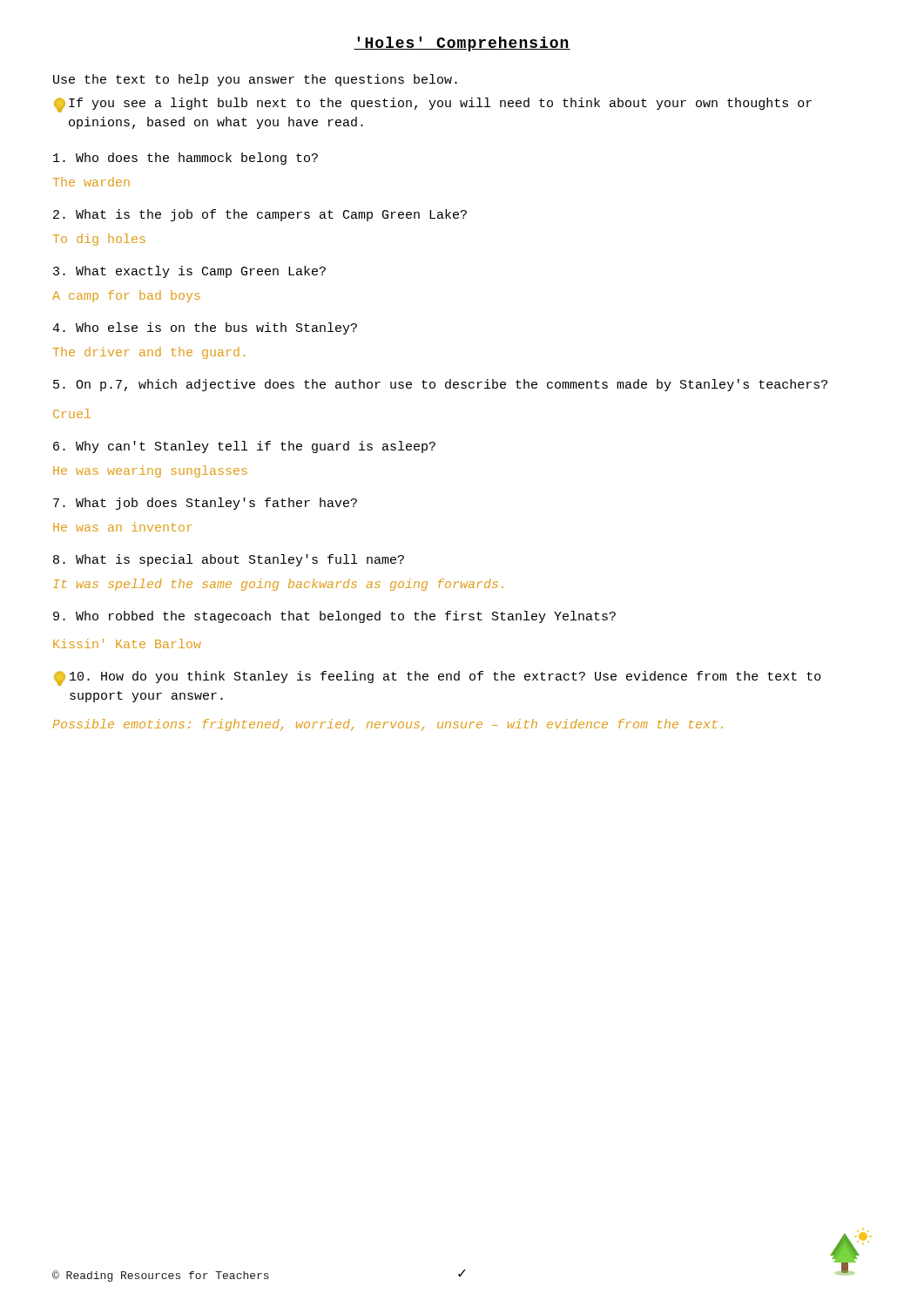The image size is (924, 1307).
Task: Click on the text starting "3. What exactly is Camp Green Lake?"
Action: tap(189, 272)
